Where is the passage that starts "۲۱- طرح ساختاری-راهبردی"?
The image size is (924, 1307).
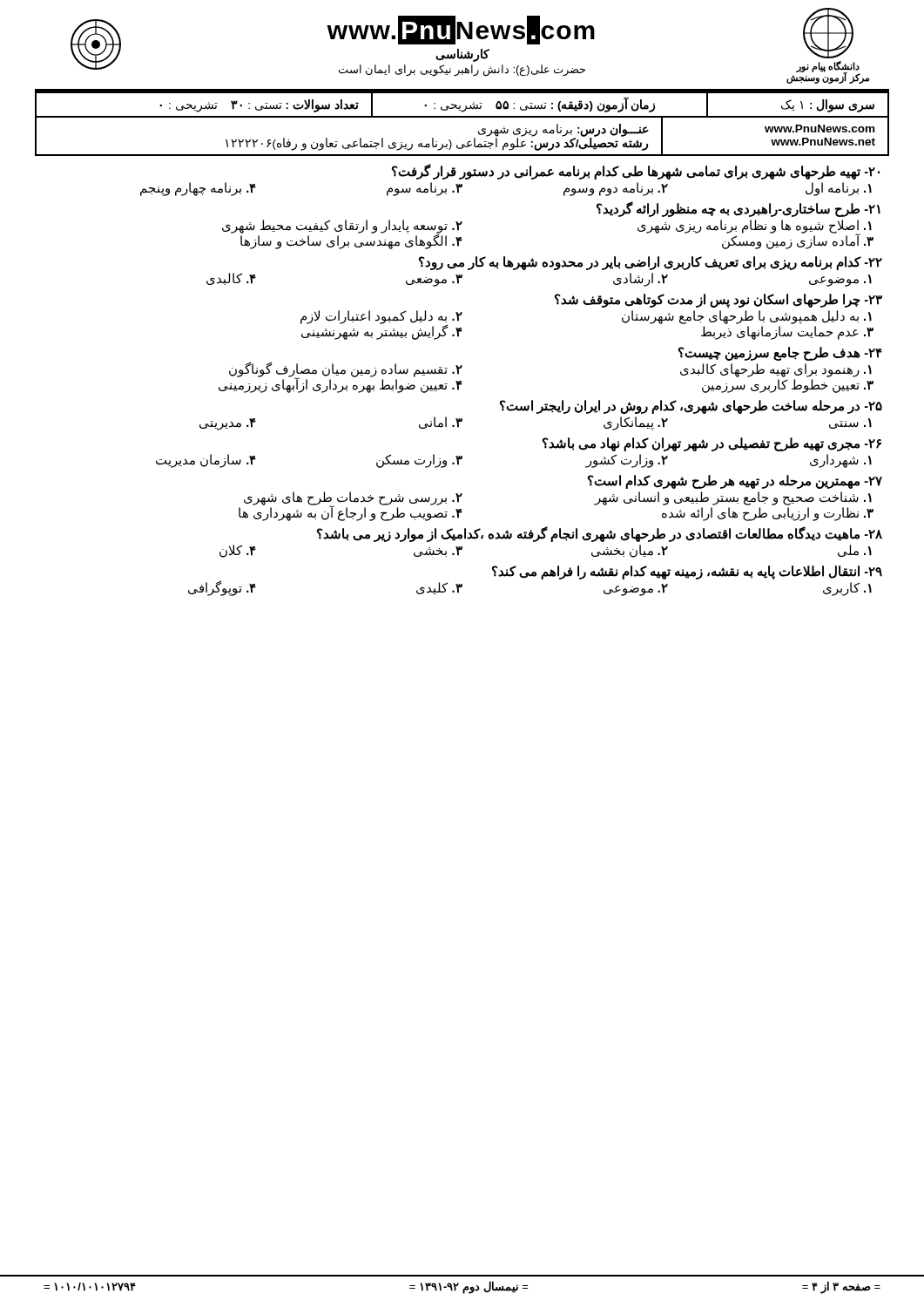pos(462,225)
